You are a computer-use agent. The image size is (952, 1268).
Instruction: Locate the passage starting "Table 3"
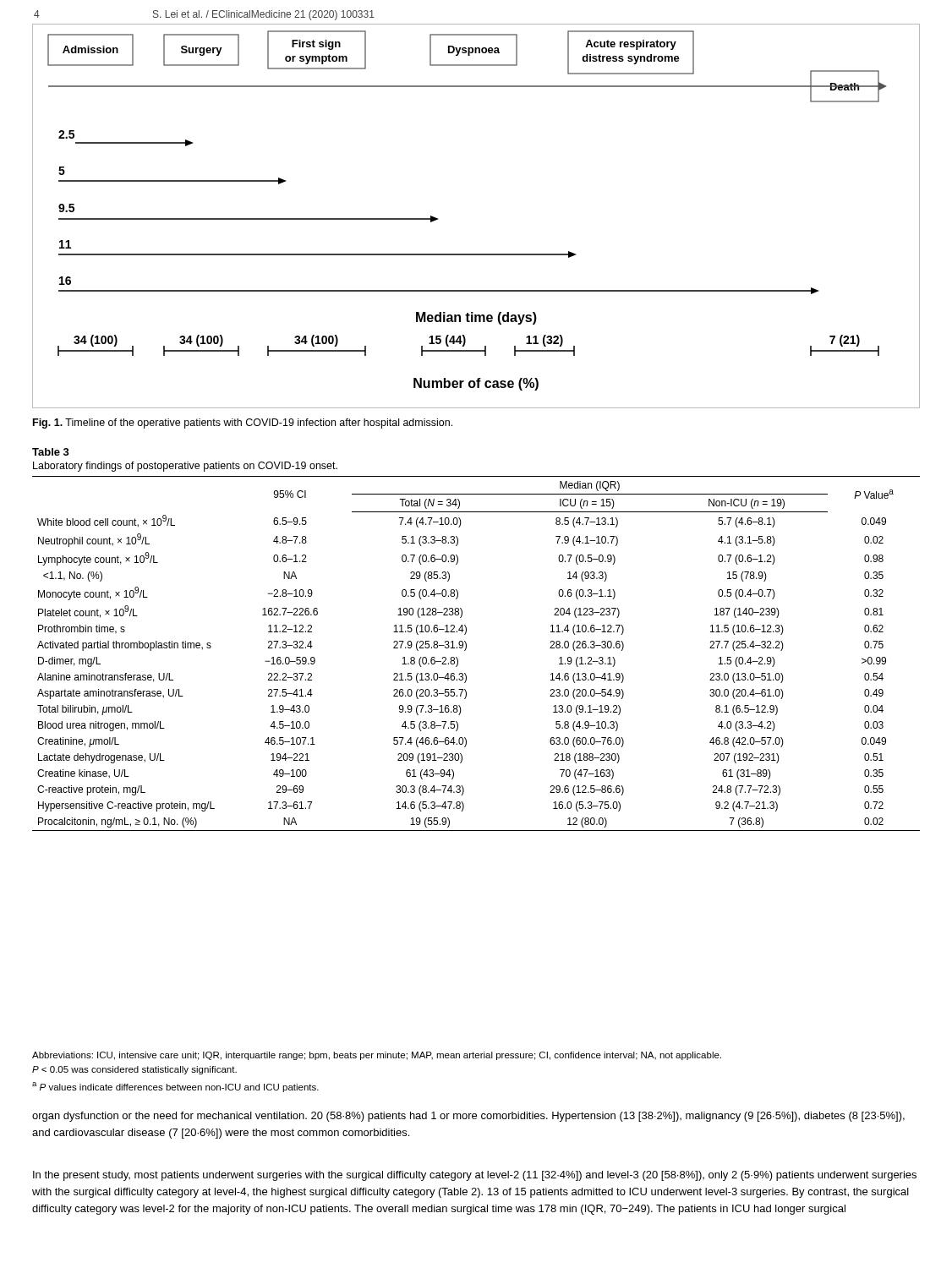coord(51,452)
